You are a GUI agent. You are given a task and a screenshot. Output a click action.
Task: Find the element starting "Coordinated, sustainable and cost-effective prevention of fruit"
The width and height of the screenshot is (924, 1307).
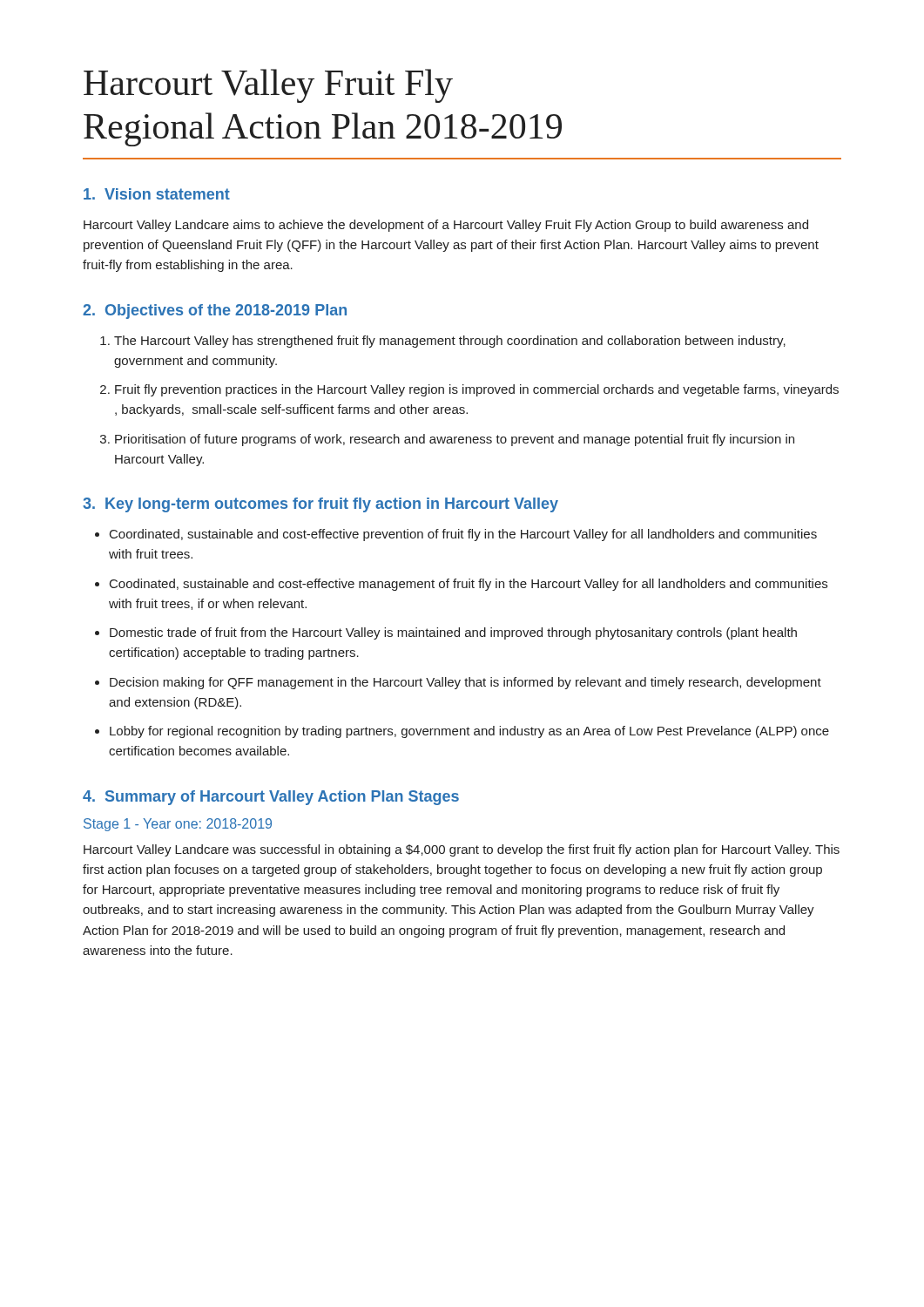coord(463,544)
